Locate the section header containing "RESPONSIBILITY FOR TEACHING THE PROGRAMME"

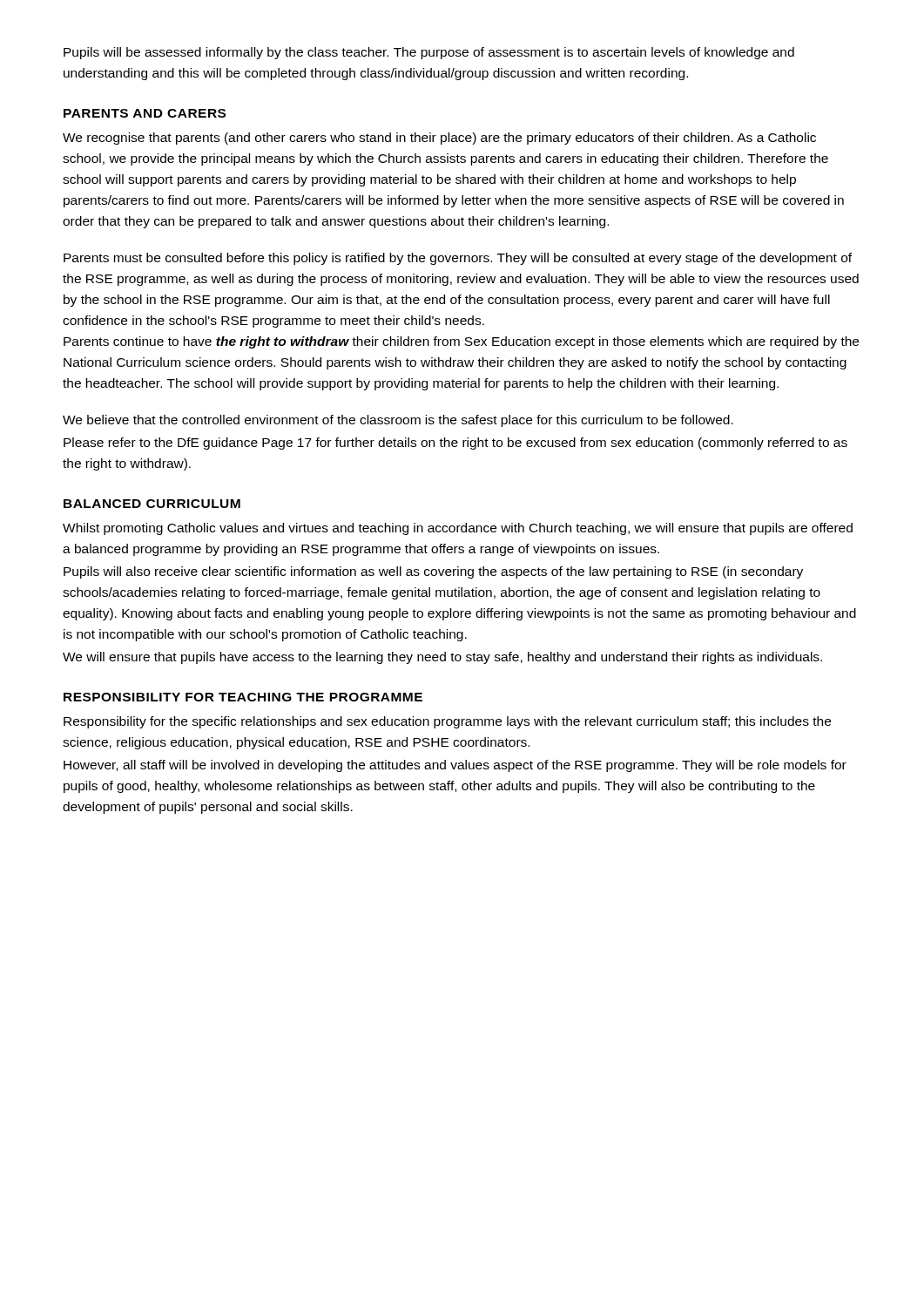(243, 697)
